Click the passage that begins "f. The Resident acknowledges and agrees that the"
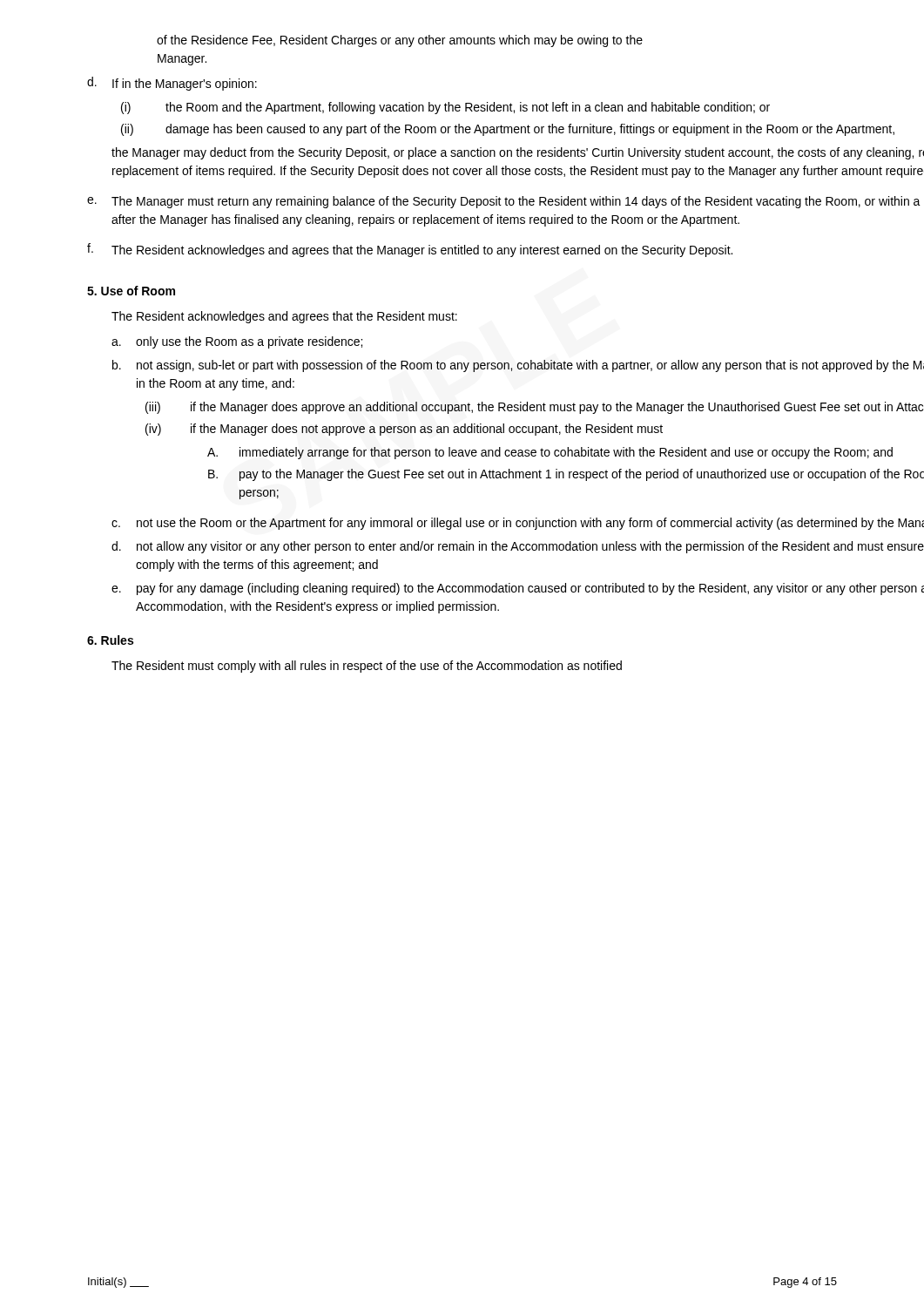 tap(506, 254)
